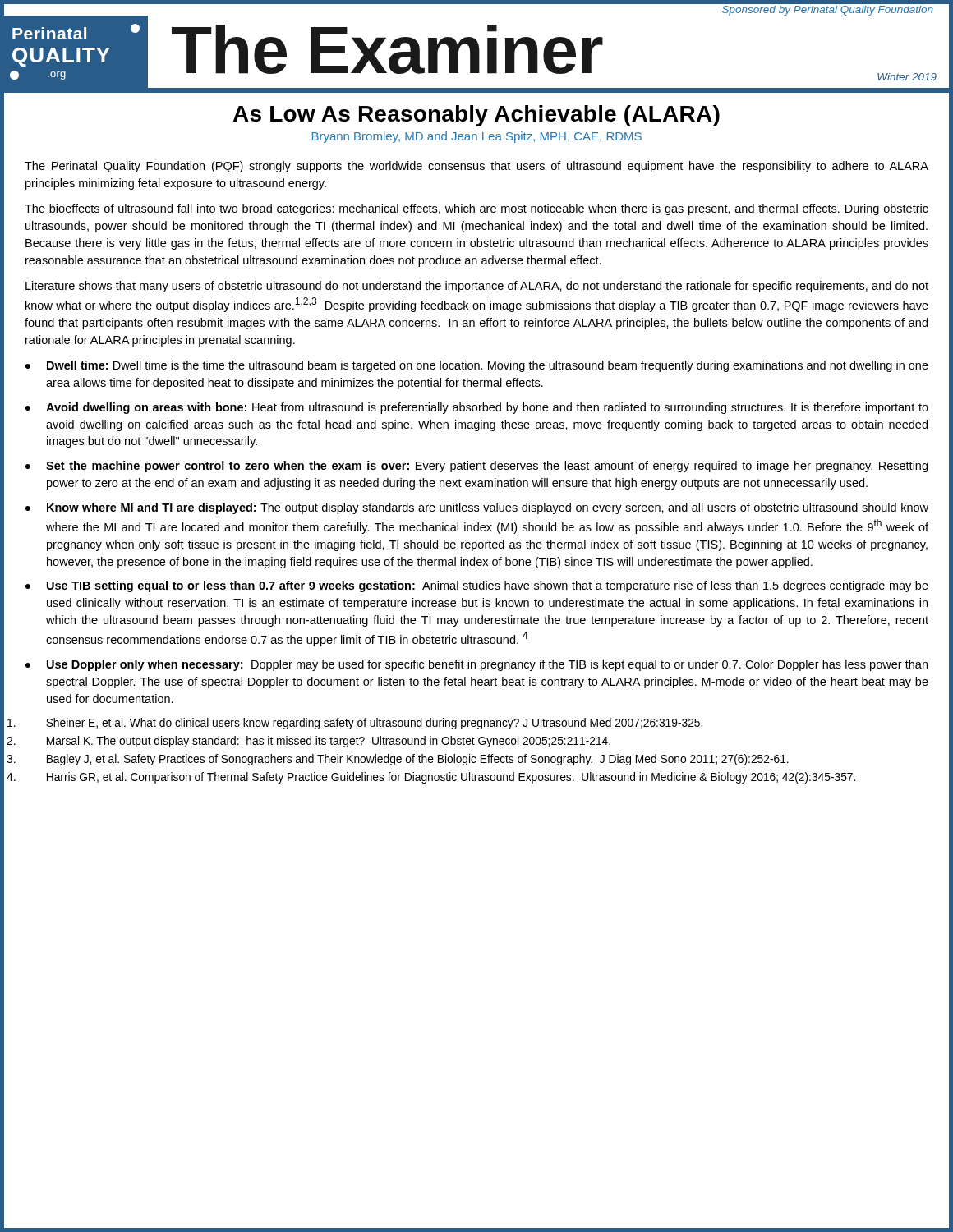Select the passage starting "• Set the machine power control to"
953x1232 pixels.
pyautogui.click(x=476, y=475)
